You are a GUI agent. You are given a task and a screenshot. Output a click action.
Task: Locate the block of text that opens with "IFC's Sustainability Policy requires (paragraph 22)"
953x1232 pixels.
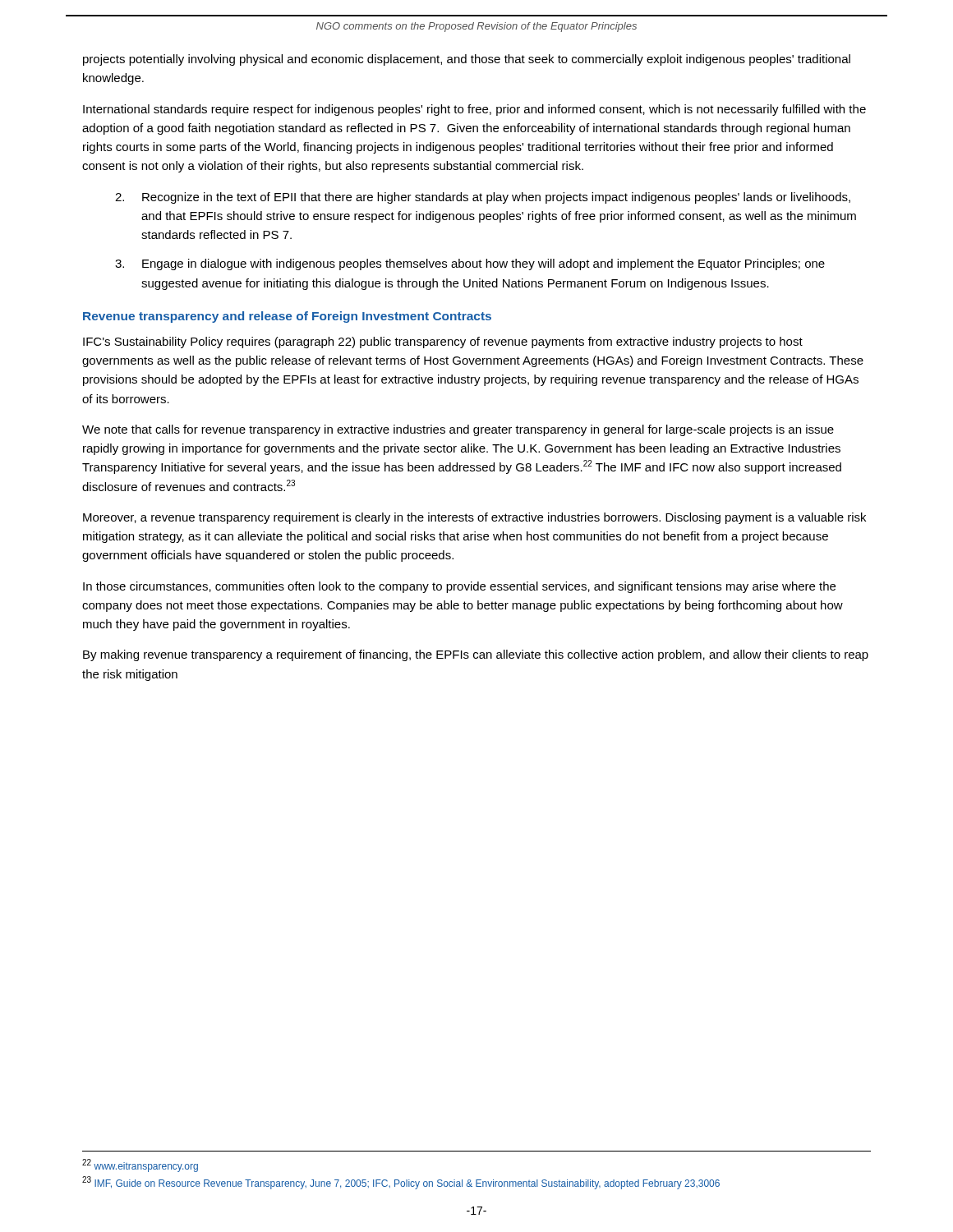(x=473, y=370)
